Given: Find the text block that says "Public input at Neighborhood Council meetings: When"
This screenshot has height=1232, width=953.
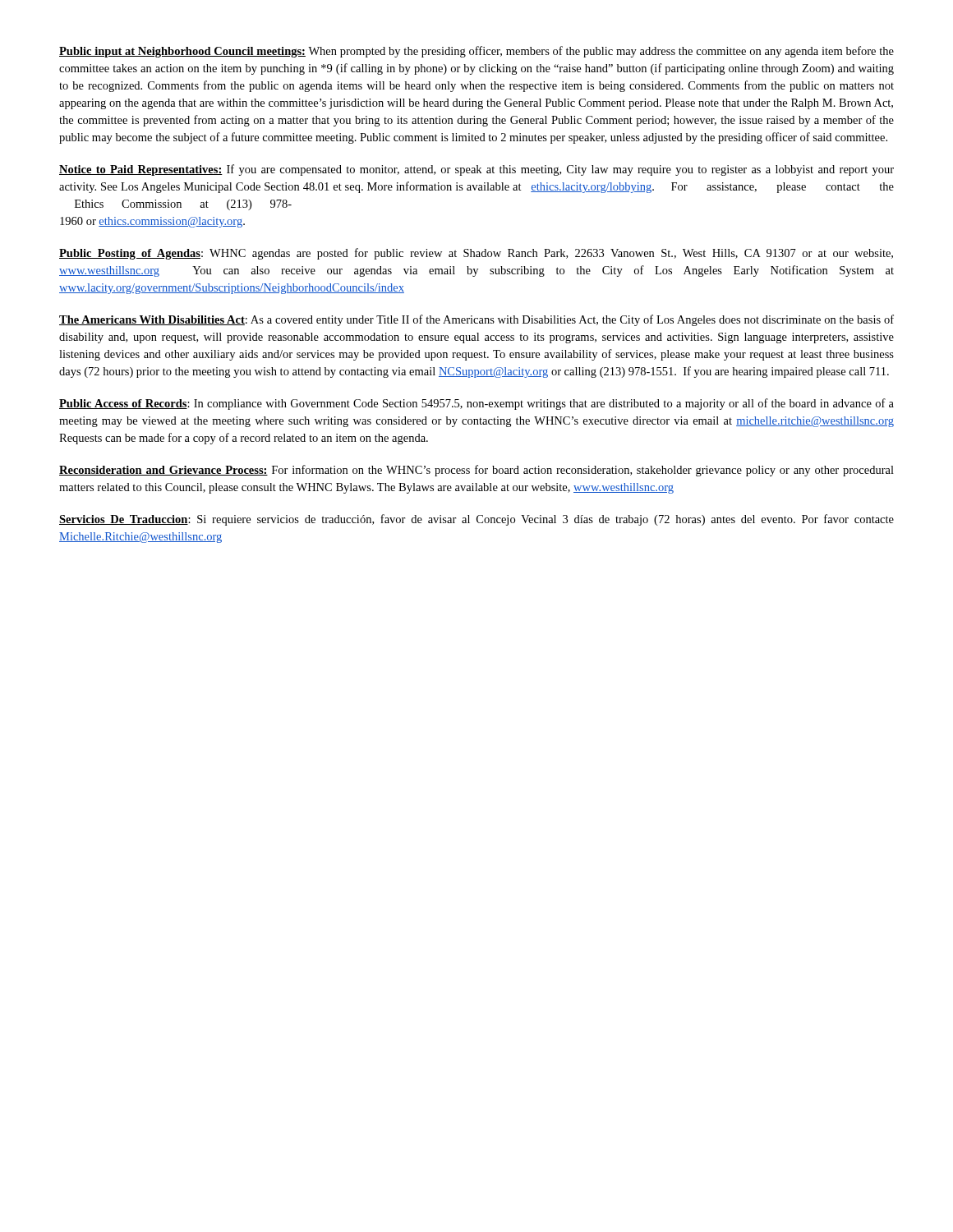Looking at the screenshot, I should pyautogui.click(x=476, y=94).
